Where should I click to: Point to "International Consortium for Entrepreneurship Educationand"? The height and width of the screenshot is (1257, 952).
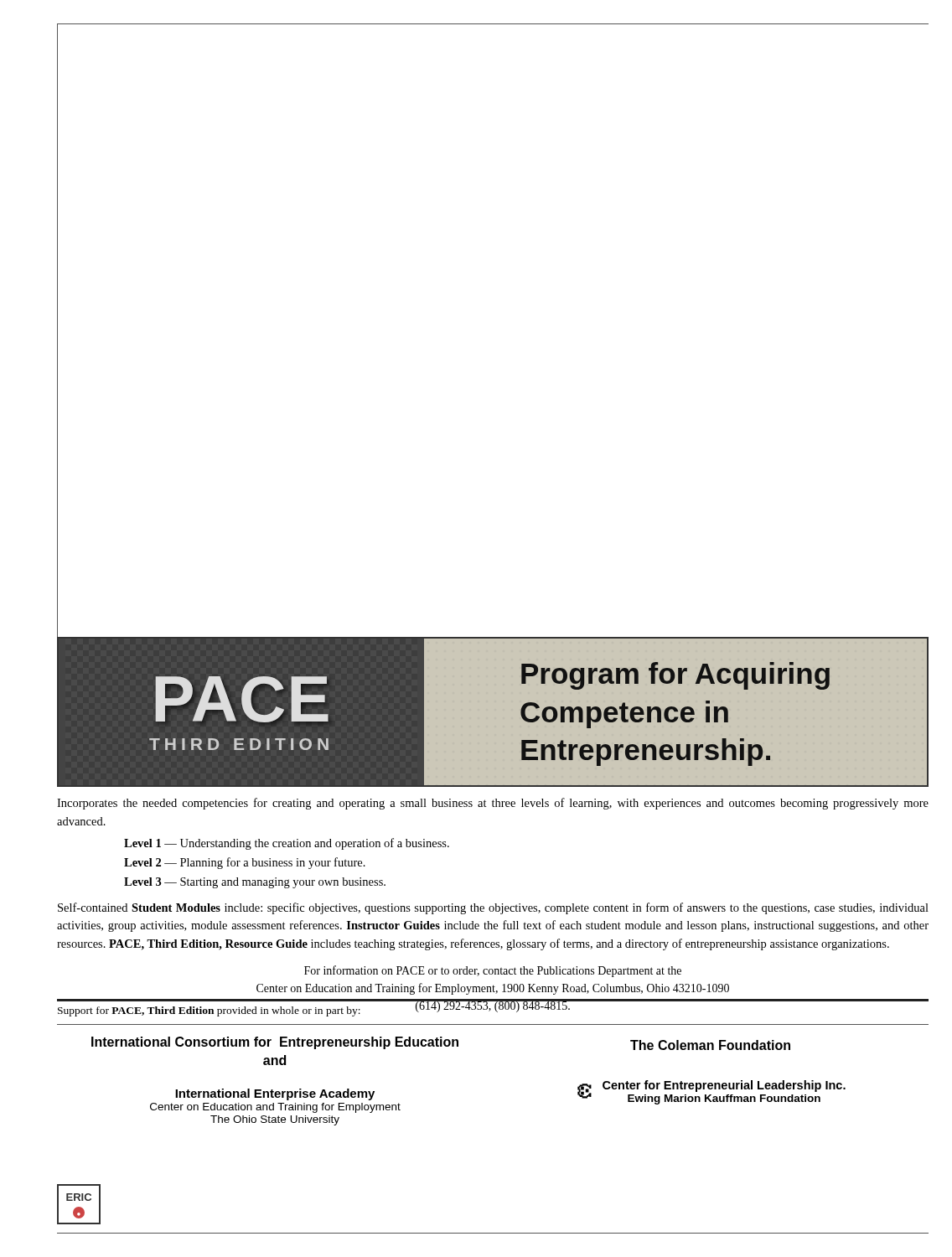[275, 1051]
